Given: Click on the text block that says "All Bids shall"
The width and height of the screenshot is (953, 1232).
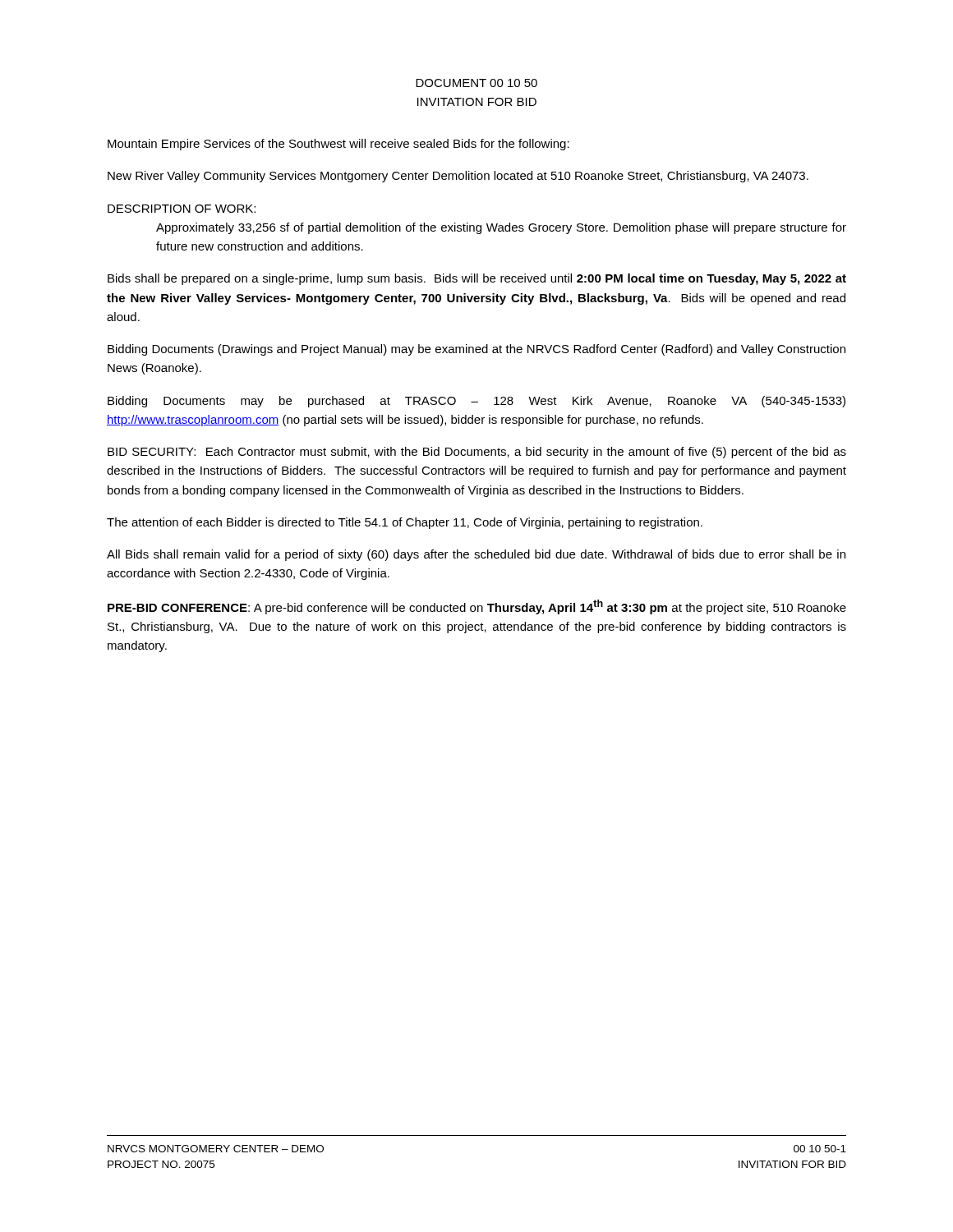Looking at the screenshot, I should pos(476,564).
